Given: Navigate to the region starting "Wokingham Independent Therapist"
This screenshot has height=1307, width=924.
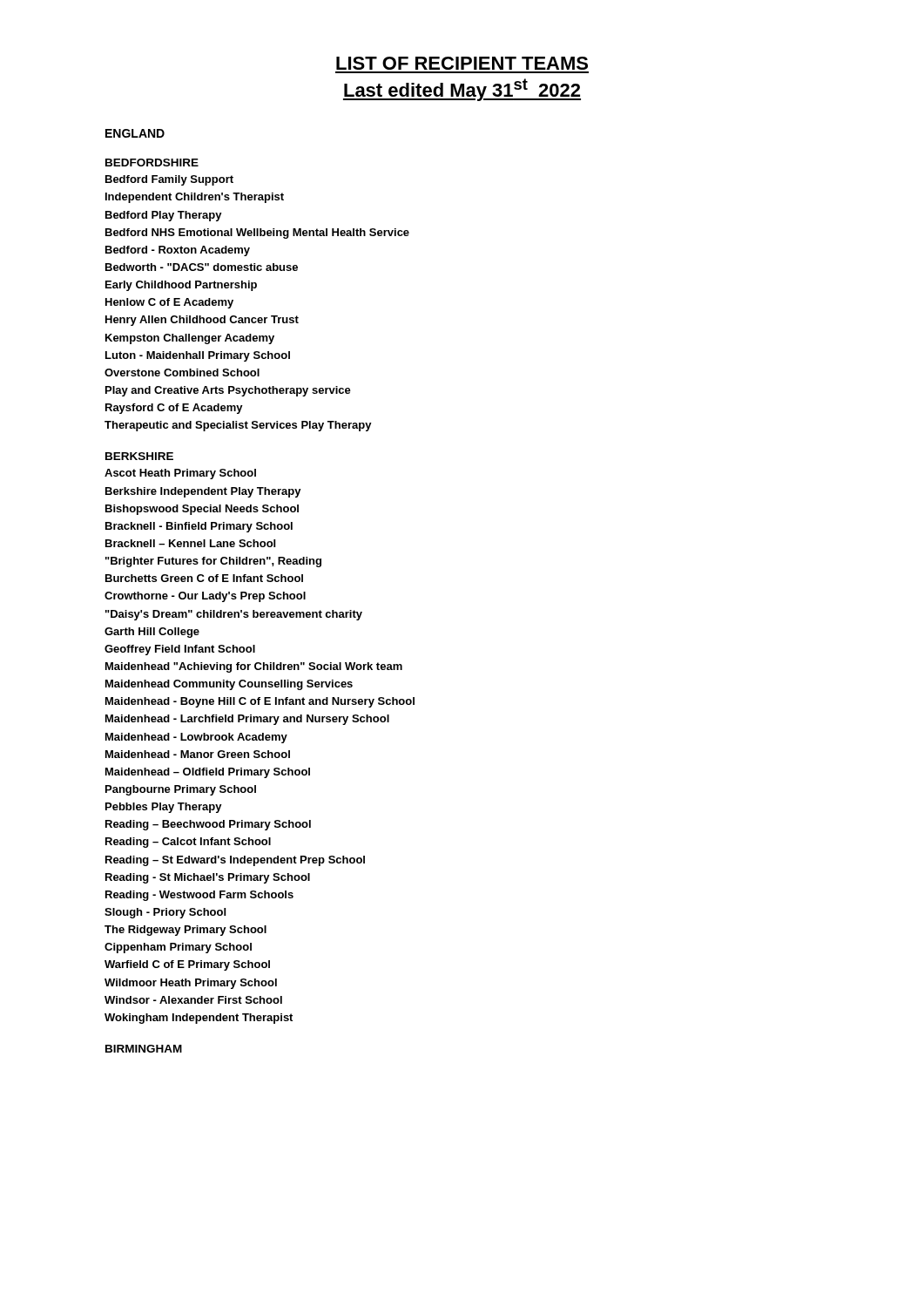Looking at the screenshot, I should [x=199, y=1017].
